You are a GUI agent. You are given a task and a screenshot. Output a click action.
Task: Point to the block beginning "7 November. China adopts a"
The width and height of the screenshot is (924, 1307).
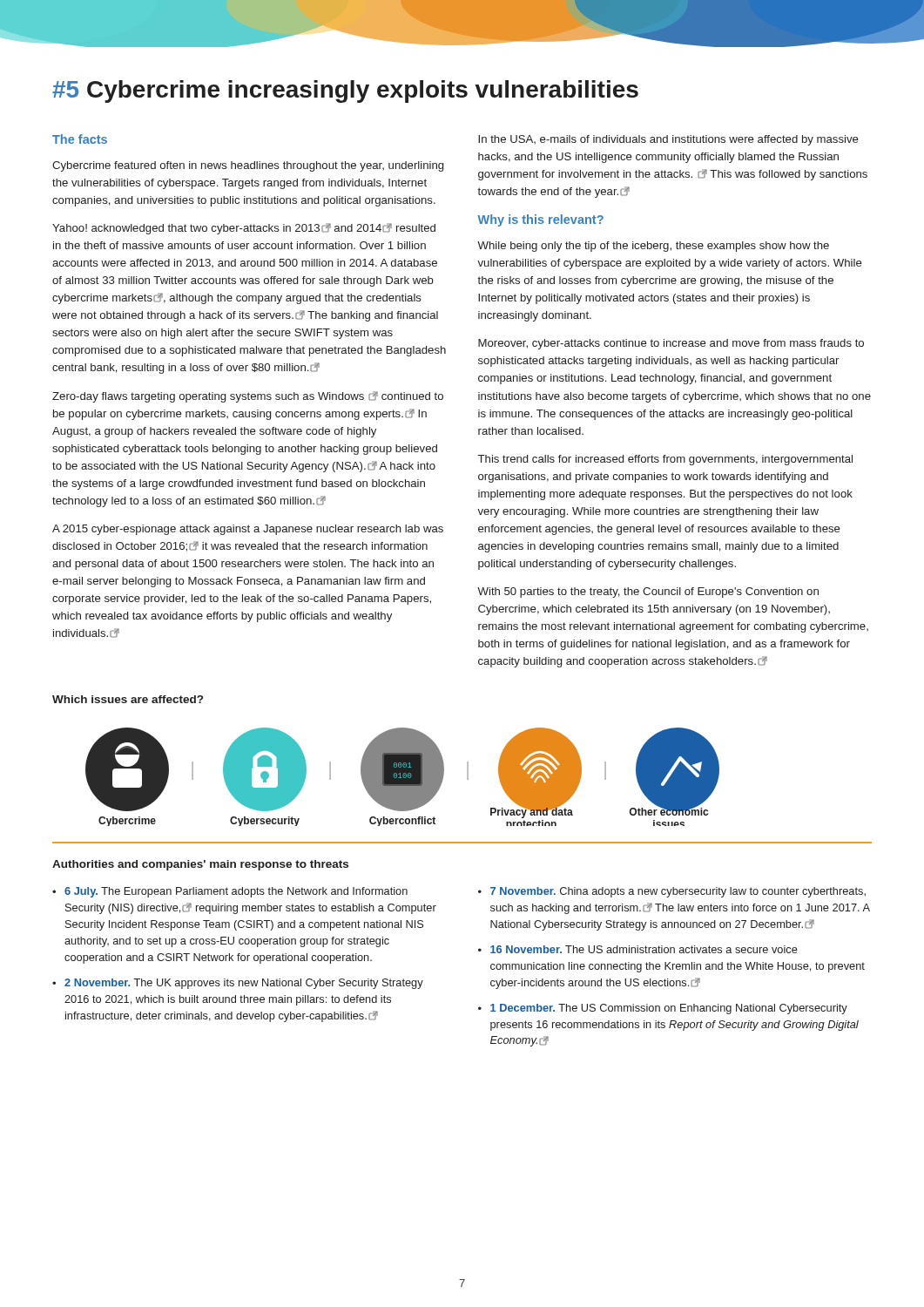pyautogui.click(x=680, y=907)
